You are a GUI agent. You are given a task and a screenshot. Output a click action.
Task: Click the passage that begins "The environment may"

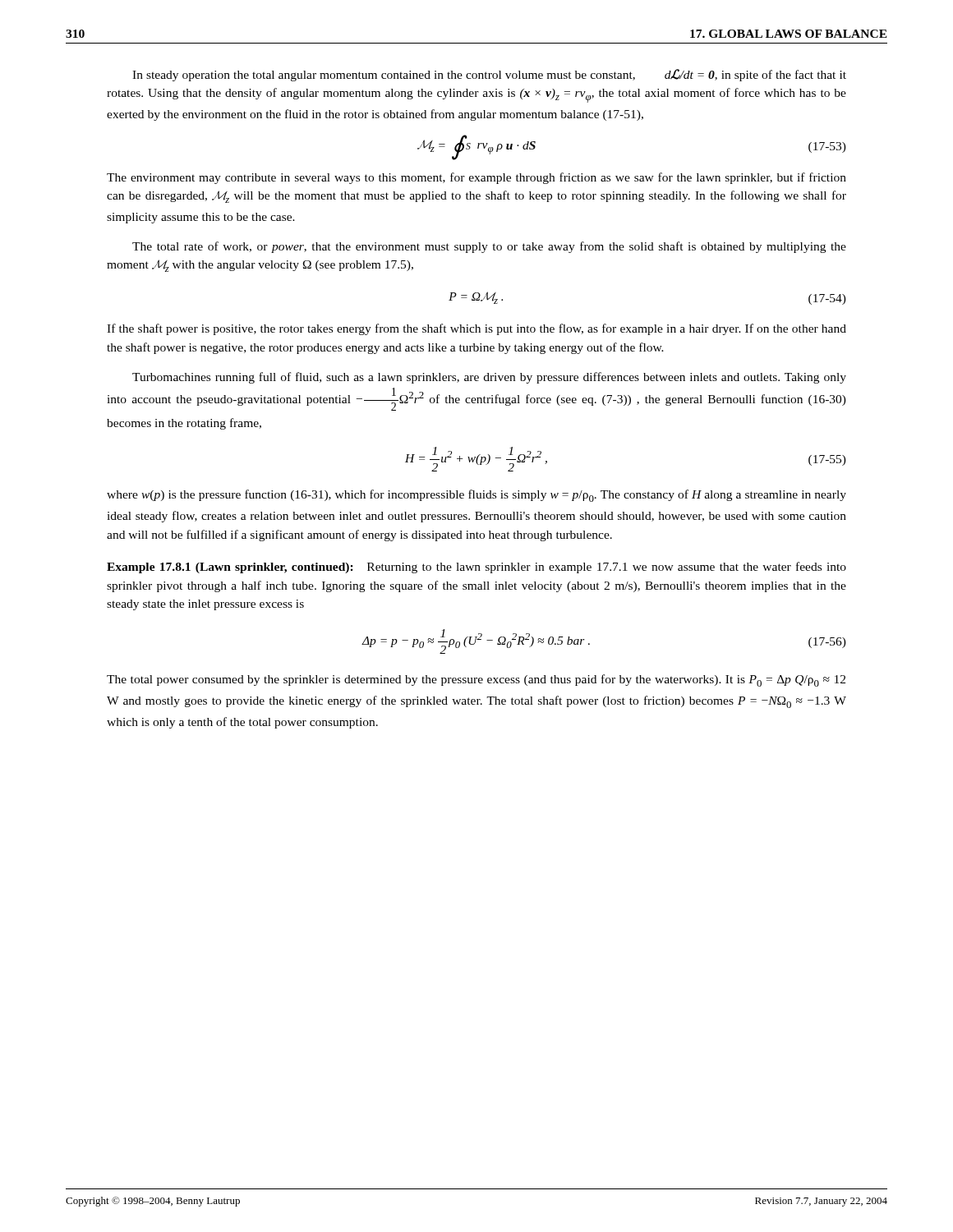476,197
